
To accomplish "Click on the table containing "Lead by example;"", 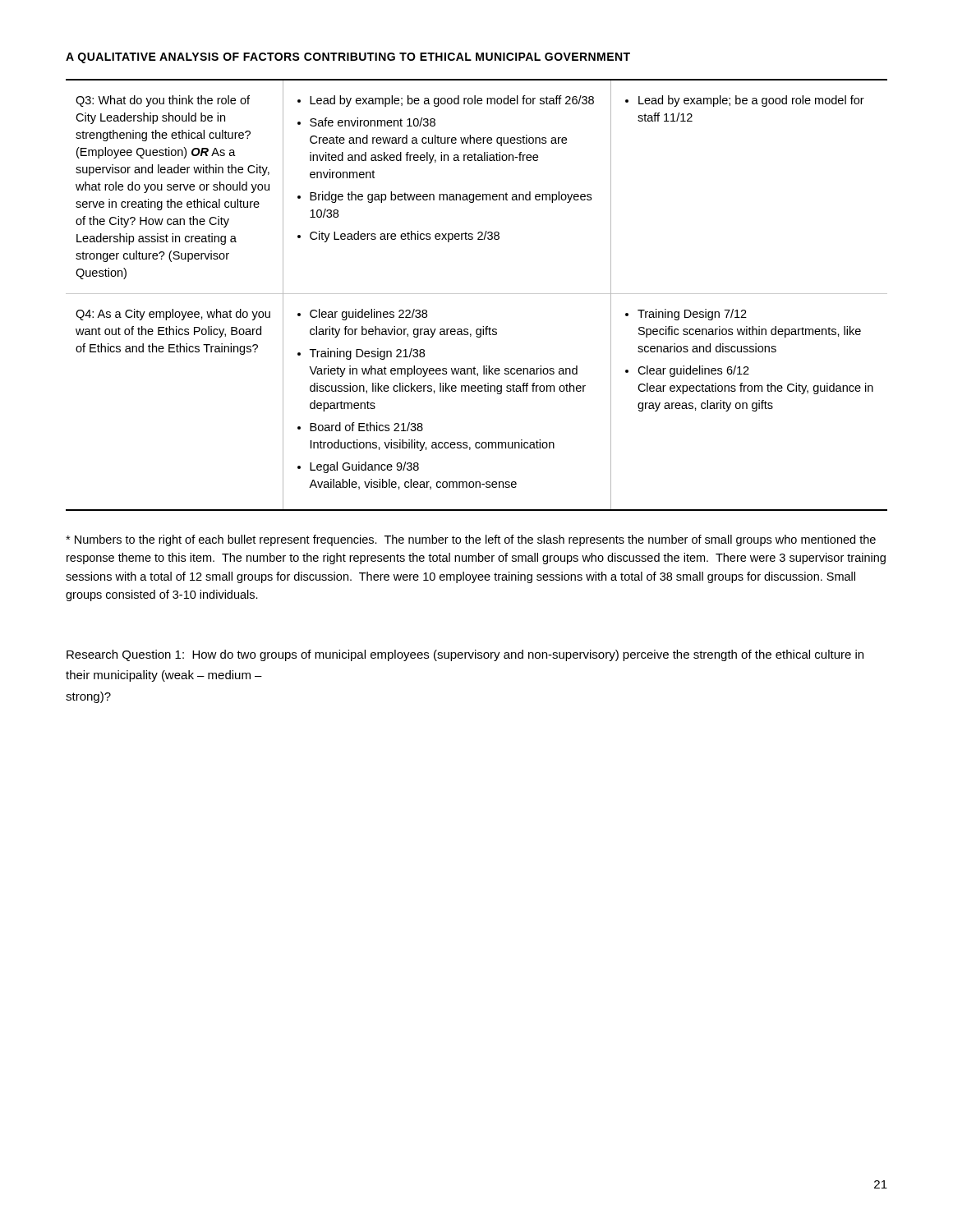I will 476,295.
